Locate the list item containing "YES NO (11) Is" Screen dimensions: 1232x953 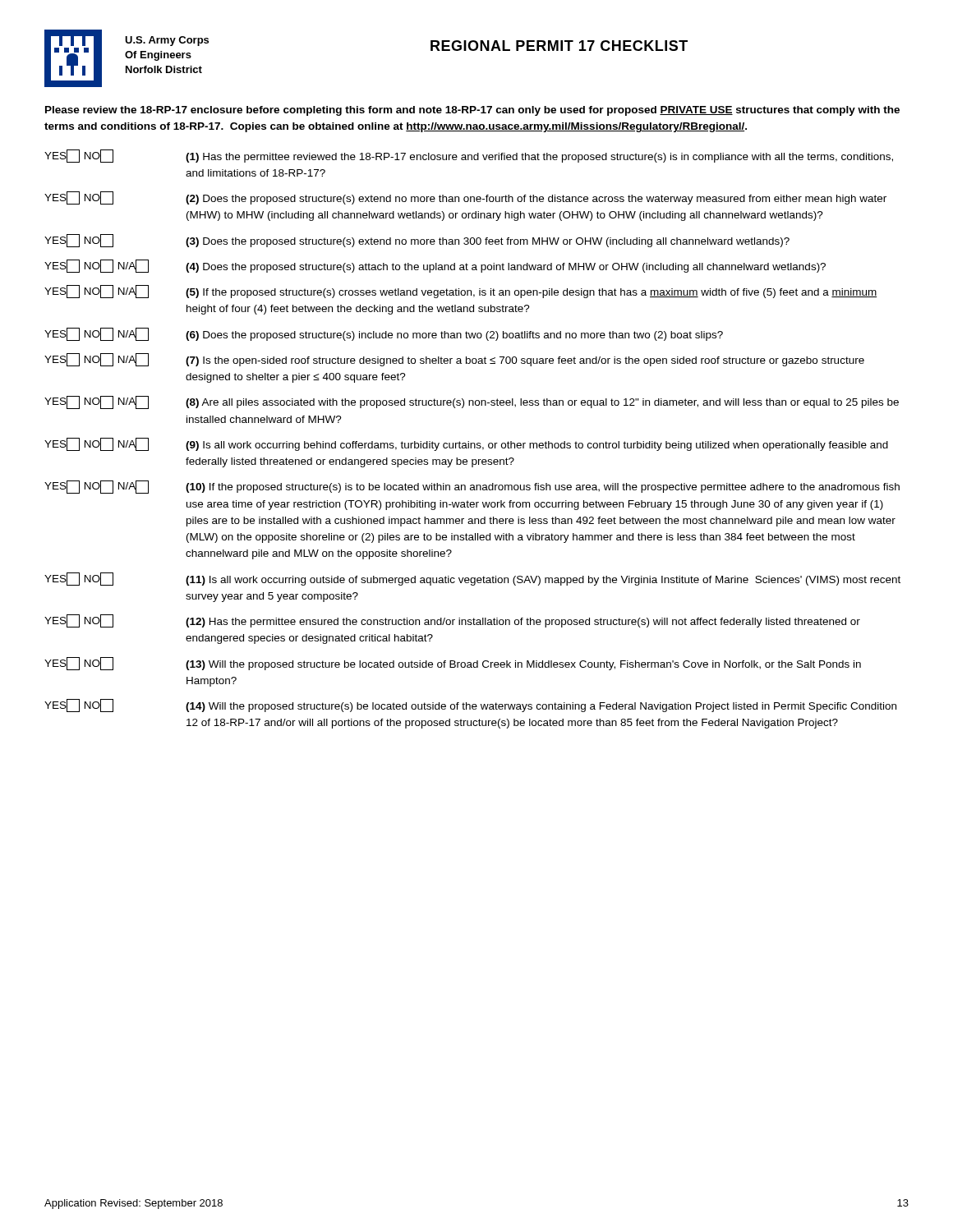pos(476,588)
